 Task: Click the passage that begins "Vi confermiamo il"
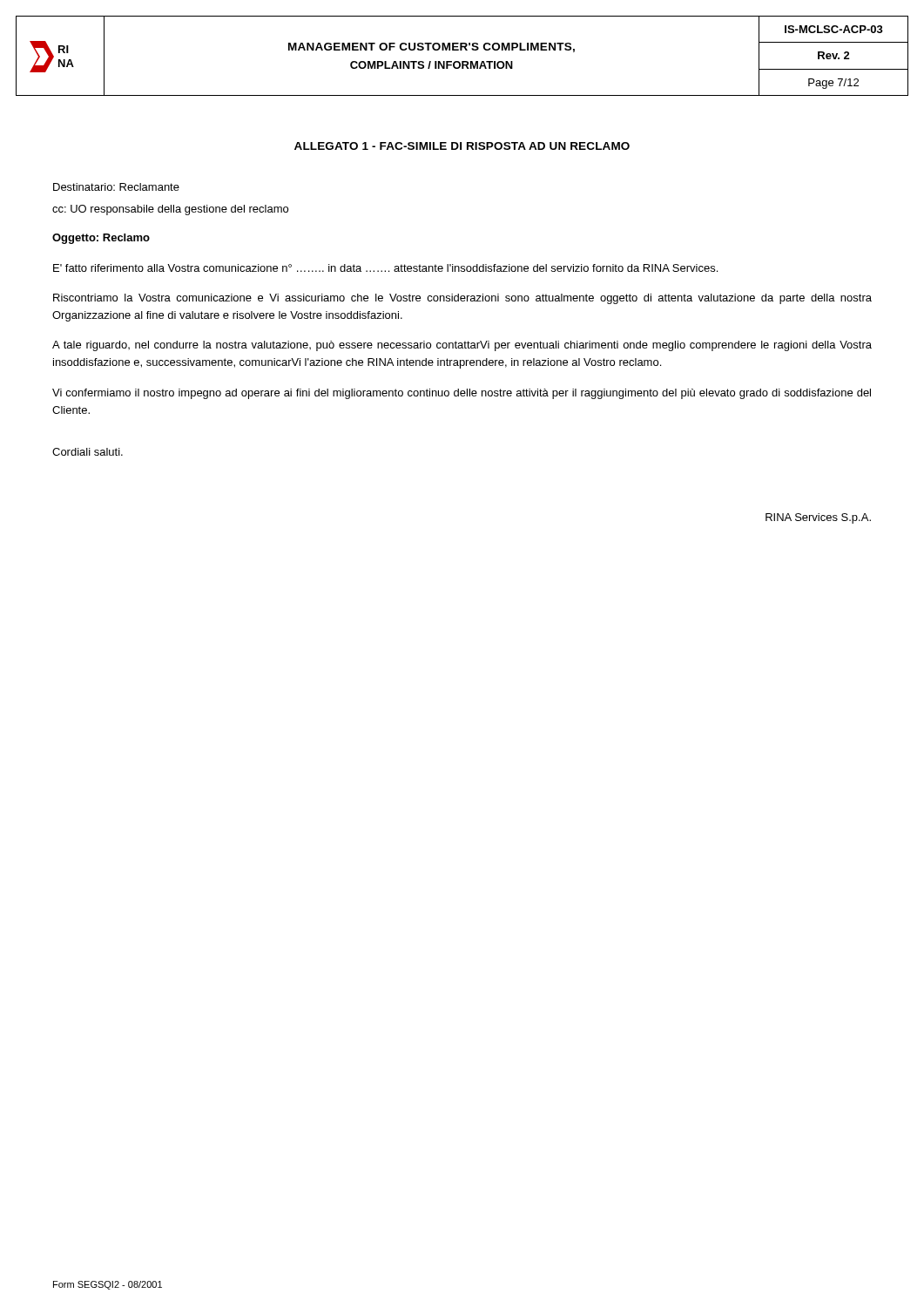pos(462,401)
